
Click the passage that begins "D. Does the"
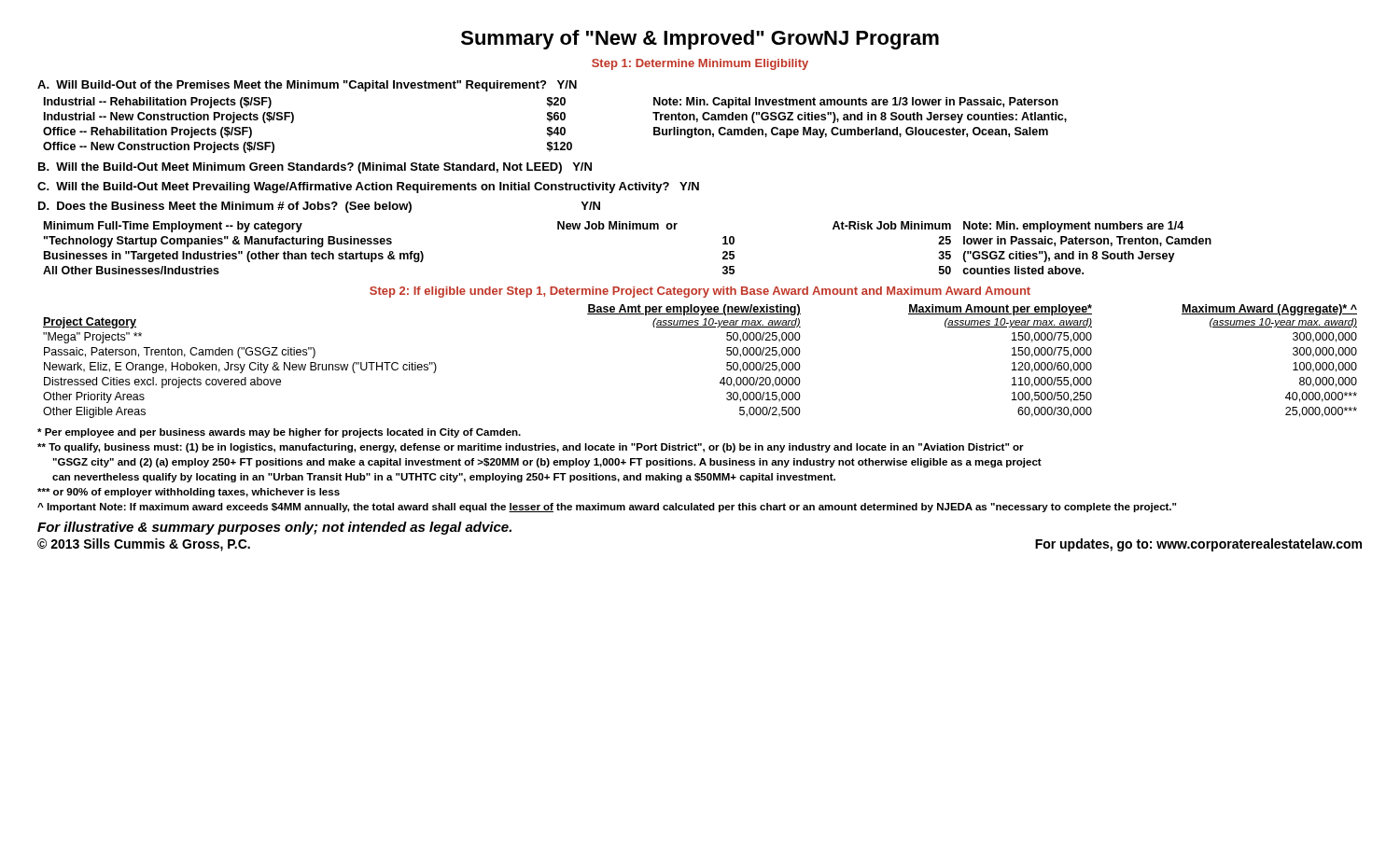click(319, 206)
